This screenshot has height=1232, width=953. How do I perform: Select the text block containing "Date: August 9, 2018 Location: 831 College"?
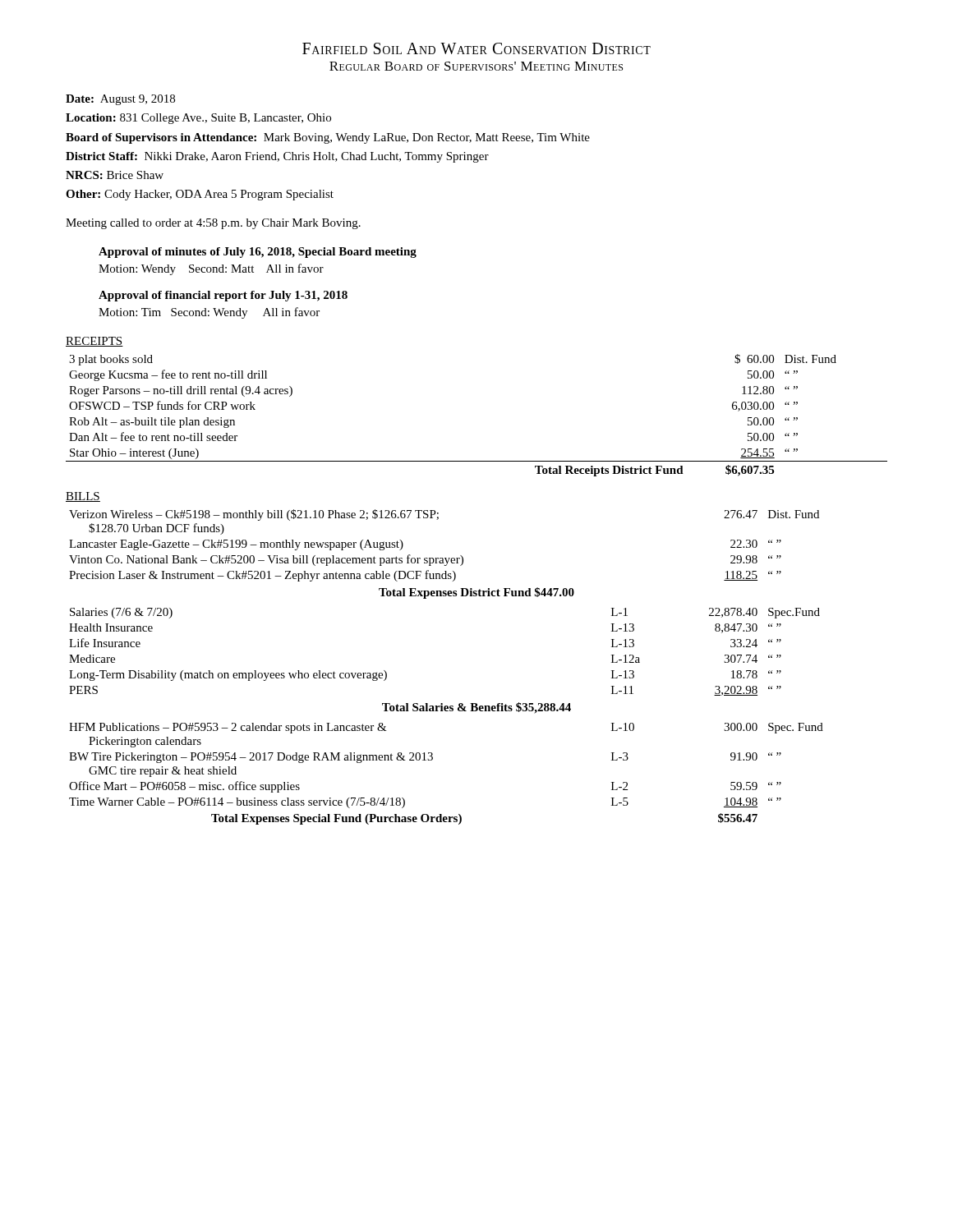[x=476, y=147]
